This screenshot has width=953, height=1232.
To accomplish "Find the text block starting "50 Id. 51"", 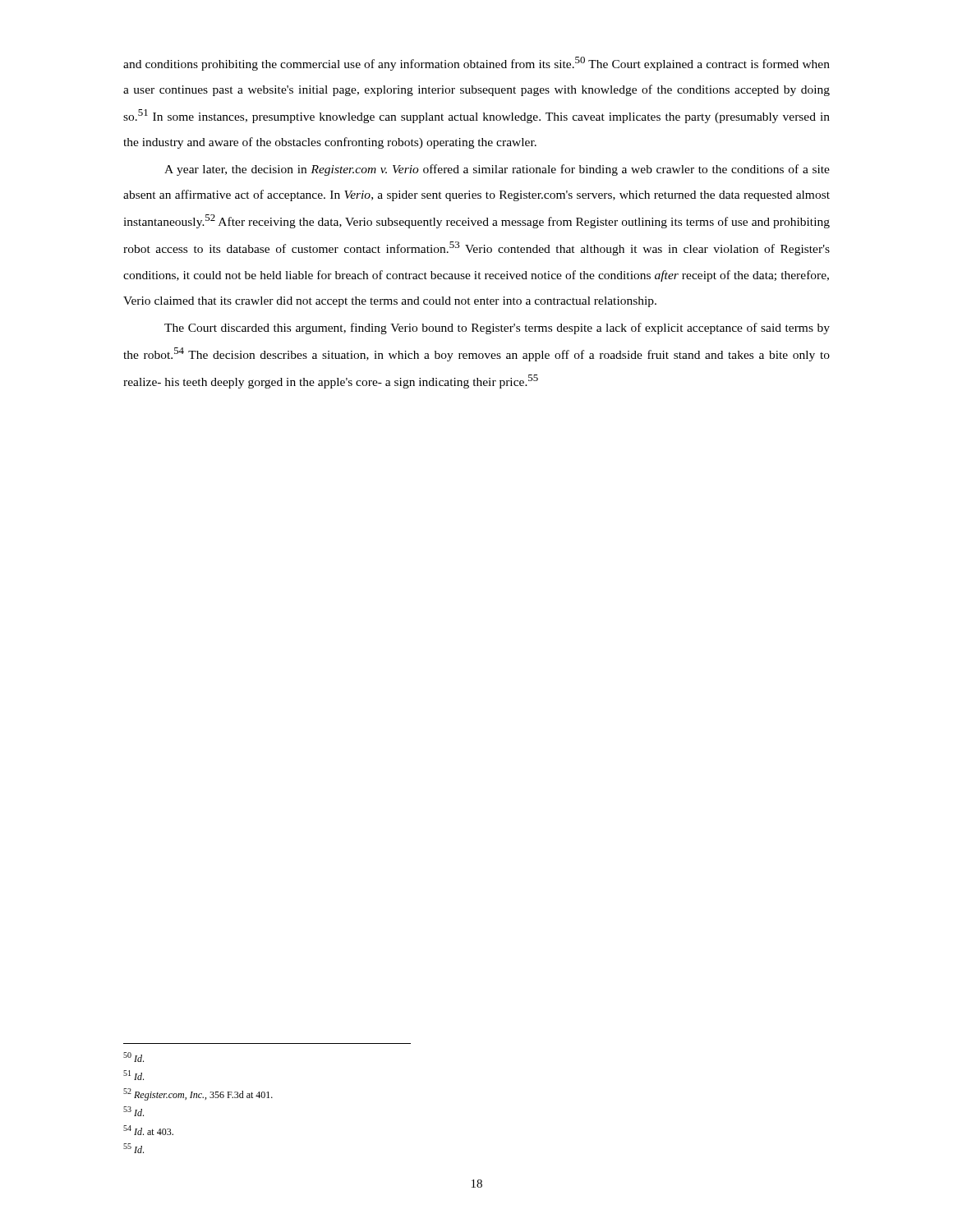I will point(267,1103).
